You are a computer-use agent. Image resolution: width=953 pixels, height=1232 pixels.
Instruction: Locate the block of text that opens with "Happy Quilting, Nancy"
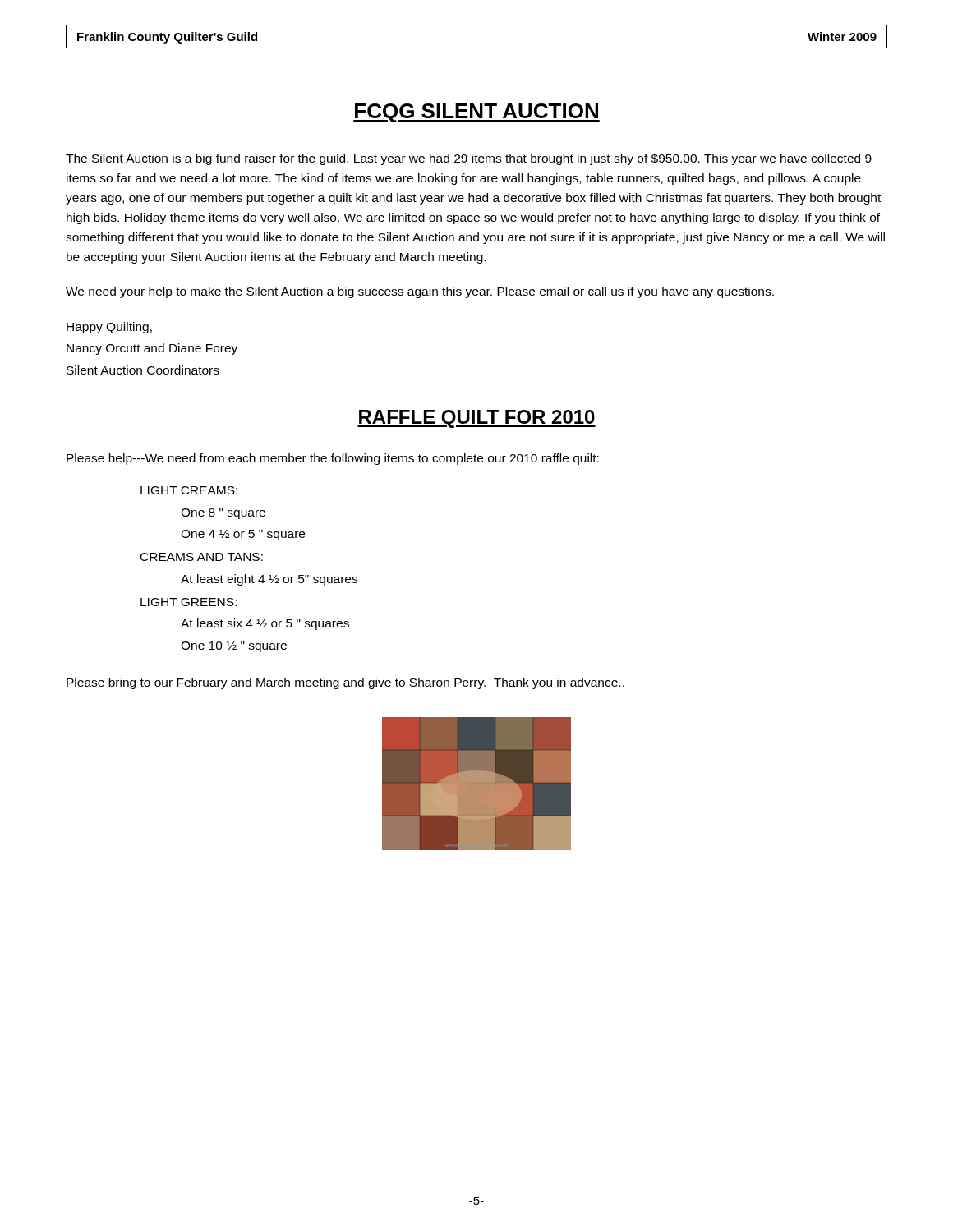[152, 348]
